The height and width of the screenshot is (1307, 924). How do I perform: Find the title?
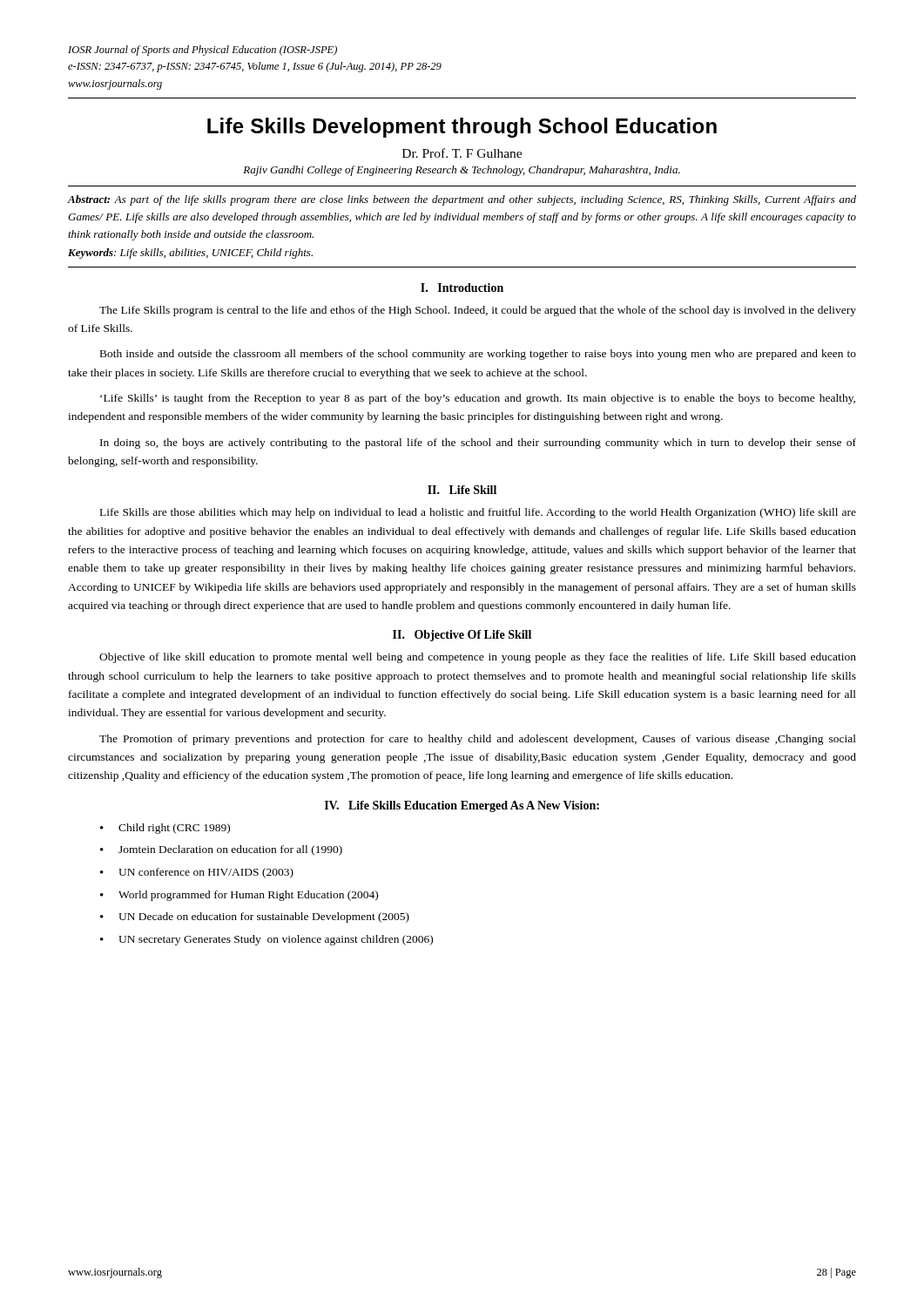click(x=462, y=126)
